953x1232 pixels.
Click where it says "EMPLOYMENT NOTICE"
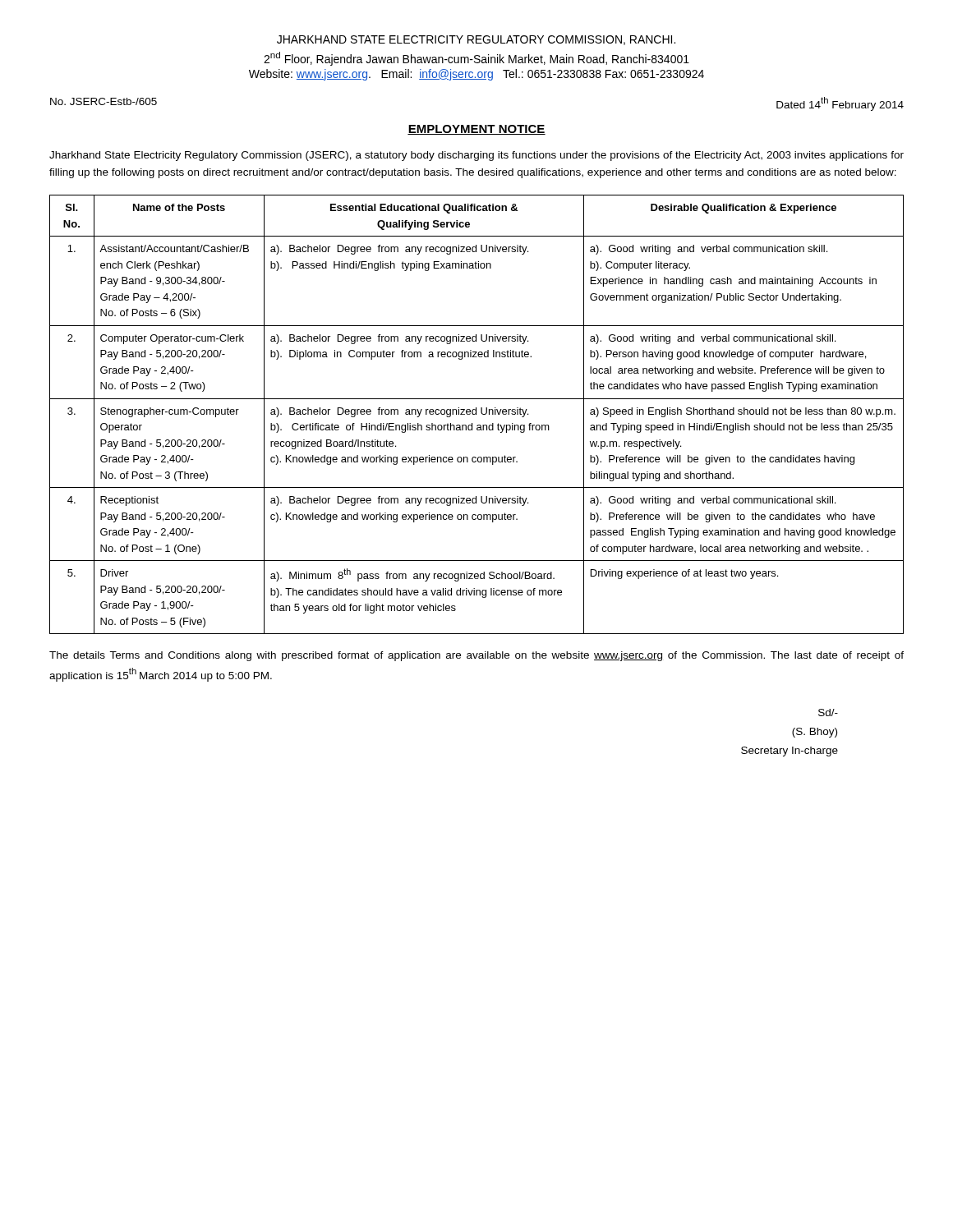476,129
